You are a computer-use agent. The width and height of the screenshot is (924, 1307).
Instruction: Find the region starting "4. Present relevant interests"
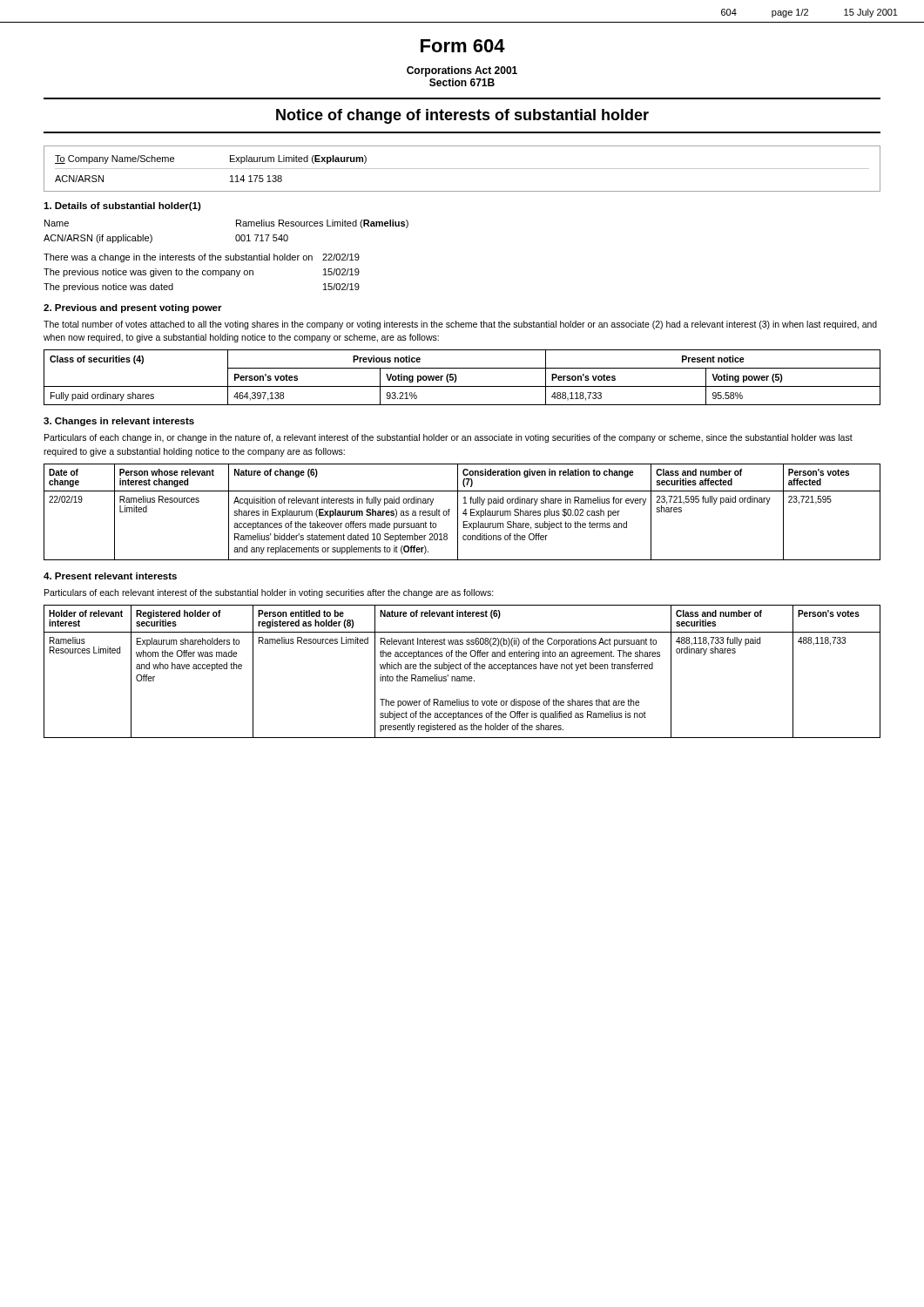click(110, 576)
